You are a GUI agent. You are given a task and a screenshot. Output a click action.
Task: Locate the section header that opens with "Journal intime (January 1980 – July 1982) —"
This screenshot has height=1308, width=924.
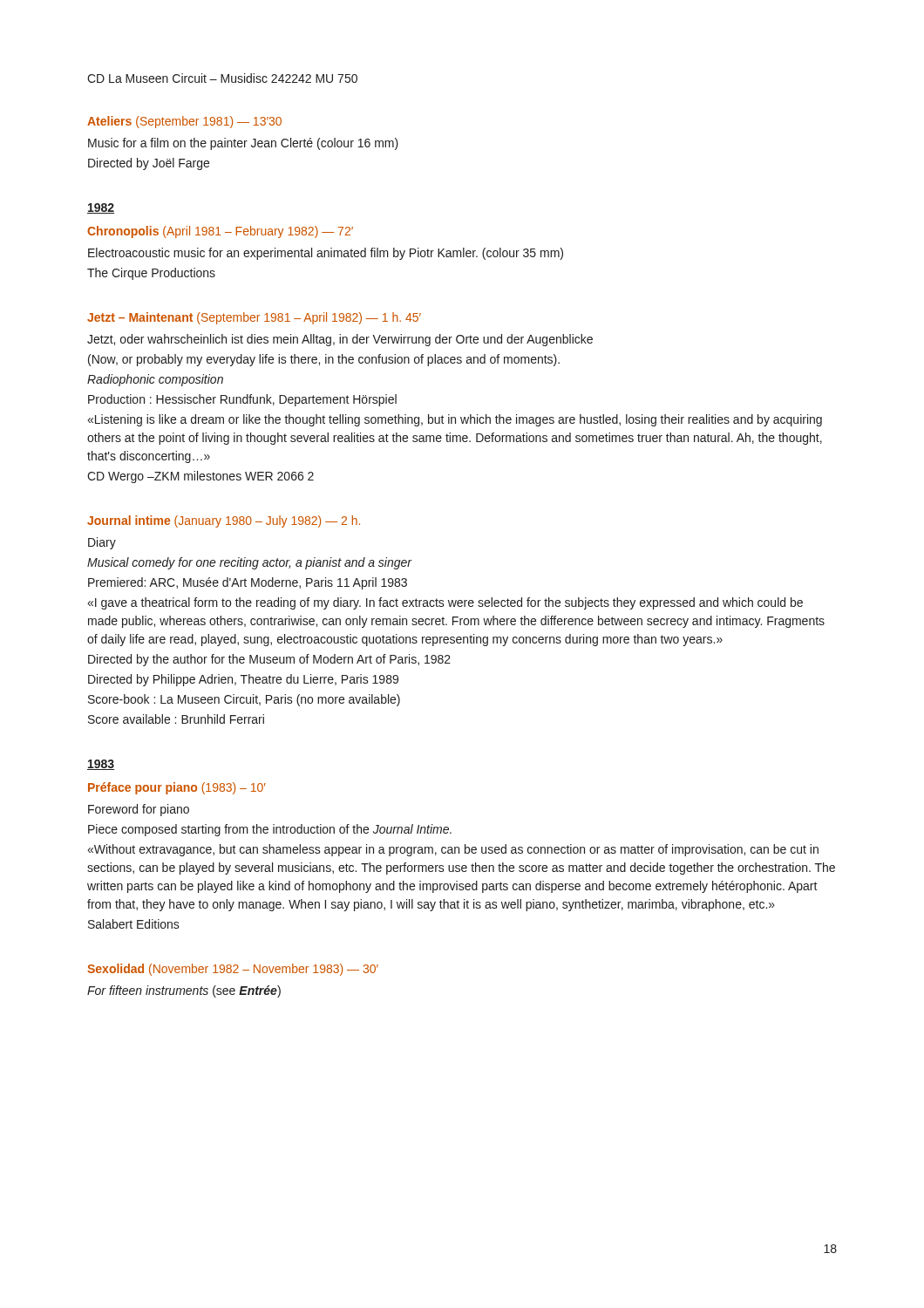[224, 521]
